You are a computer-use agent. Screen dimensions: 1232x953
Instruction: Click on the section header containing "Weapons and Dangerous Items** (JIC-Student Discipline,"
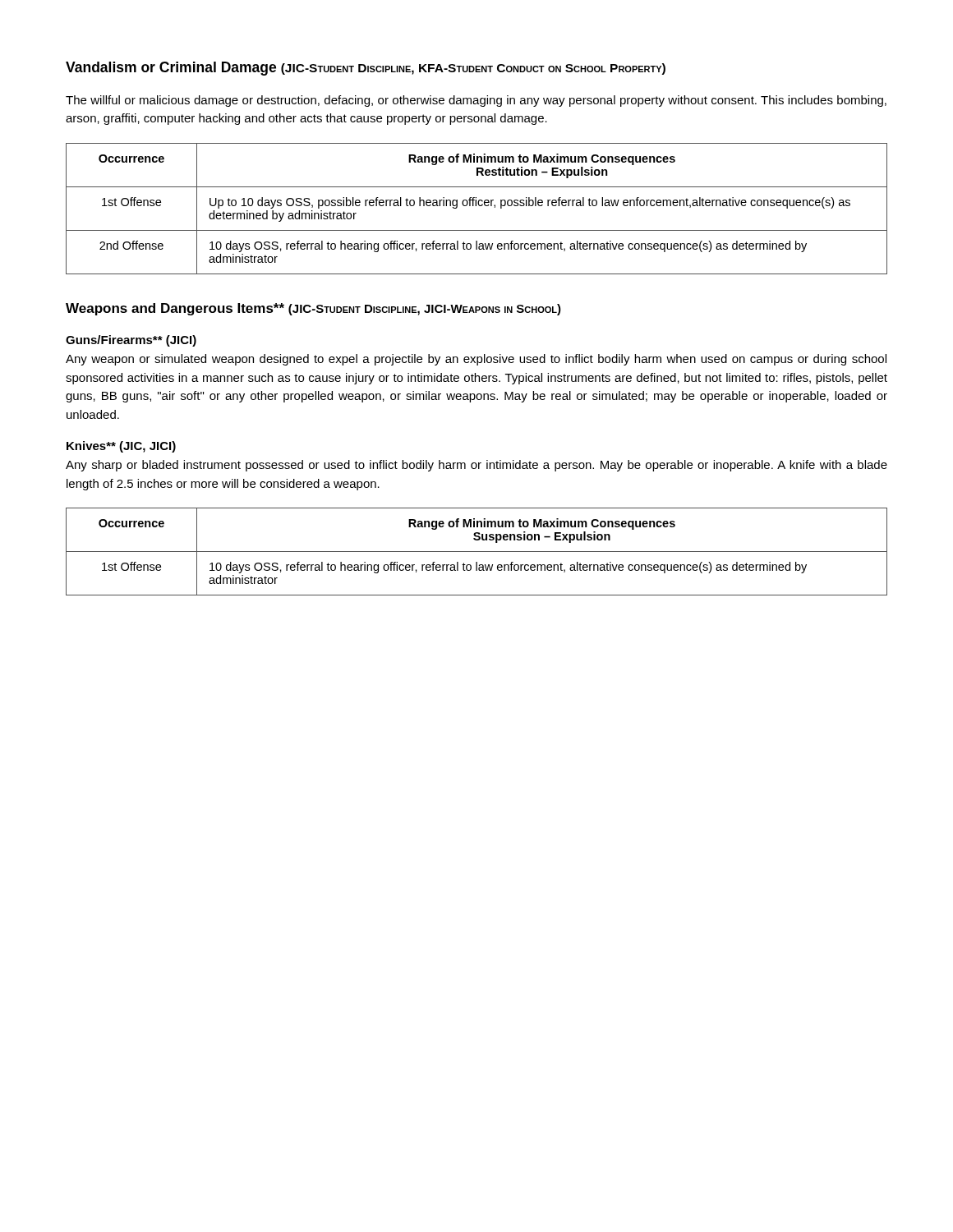(x=313, y=308)
